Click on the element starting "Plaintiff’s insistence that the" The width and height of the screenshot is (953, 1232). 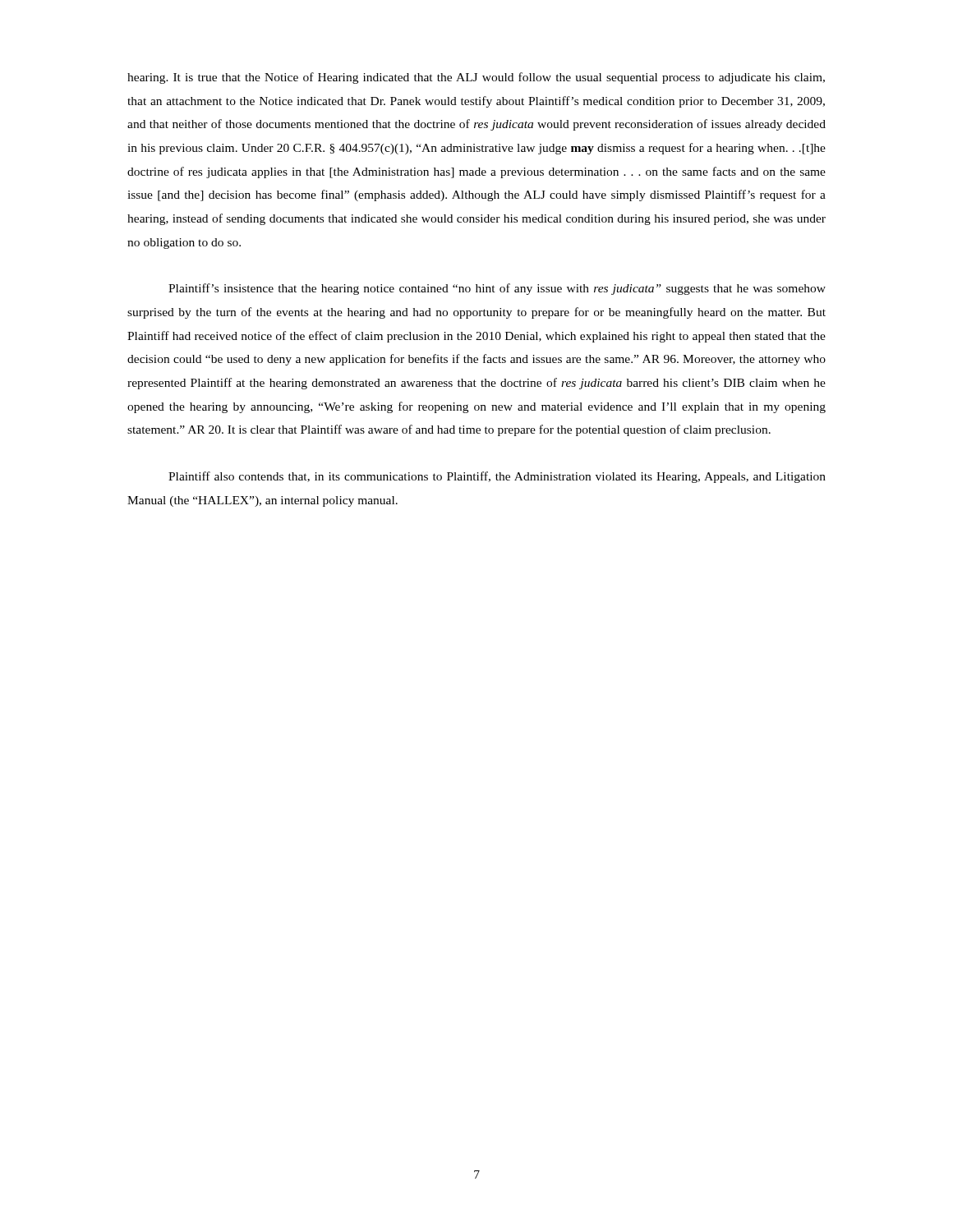tap(476, 359)
